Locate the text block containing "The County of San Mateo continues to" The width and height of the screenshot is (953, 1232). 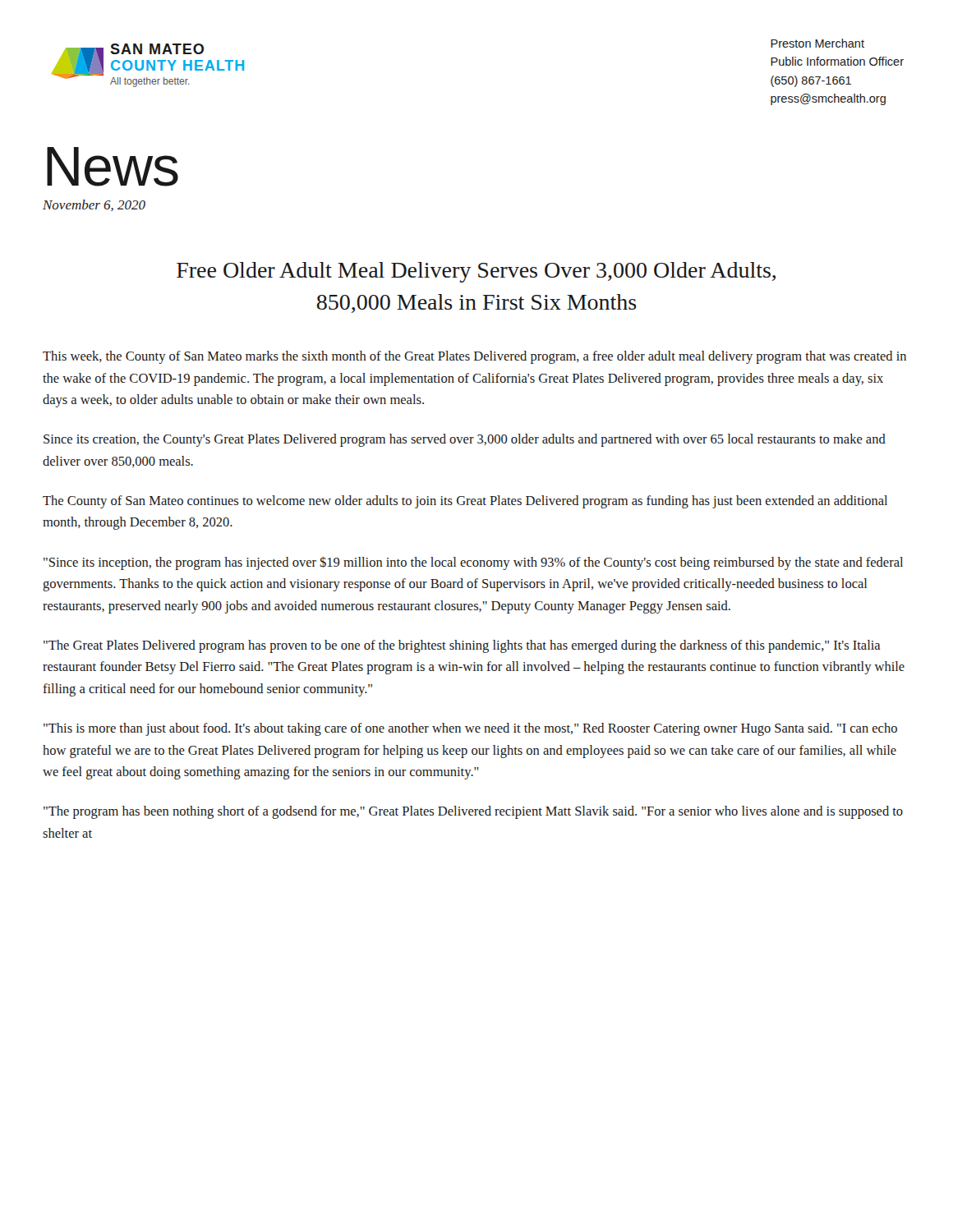(x=465, y=512)
